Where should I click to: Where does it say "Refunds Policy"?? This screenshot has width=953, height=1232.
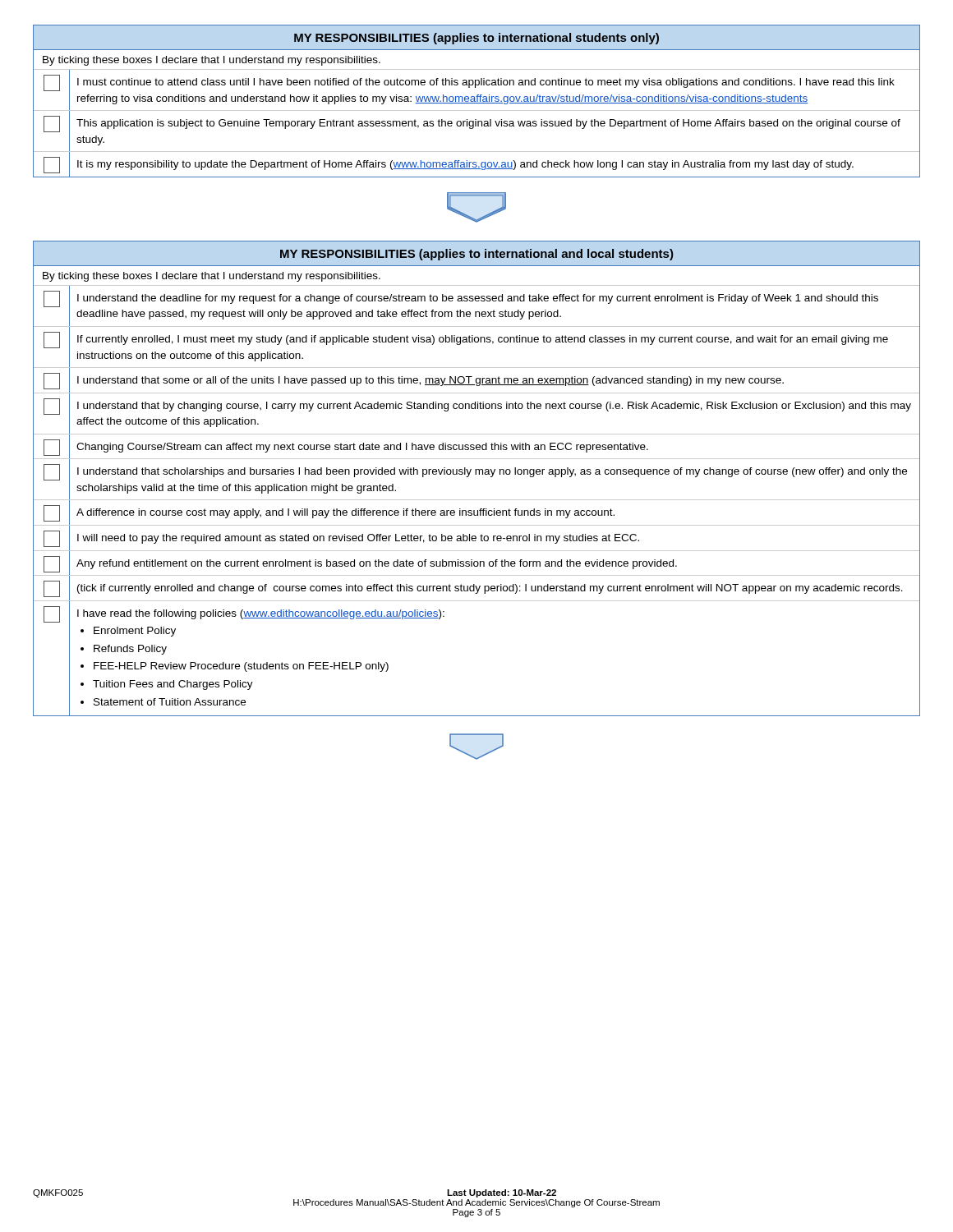tap(130, 648)
